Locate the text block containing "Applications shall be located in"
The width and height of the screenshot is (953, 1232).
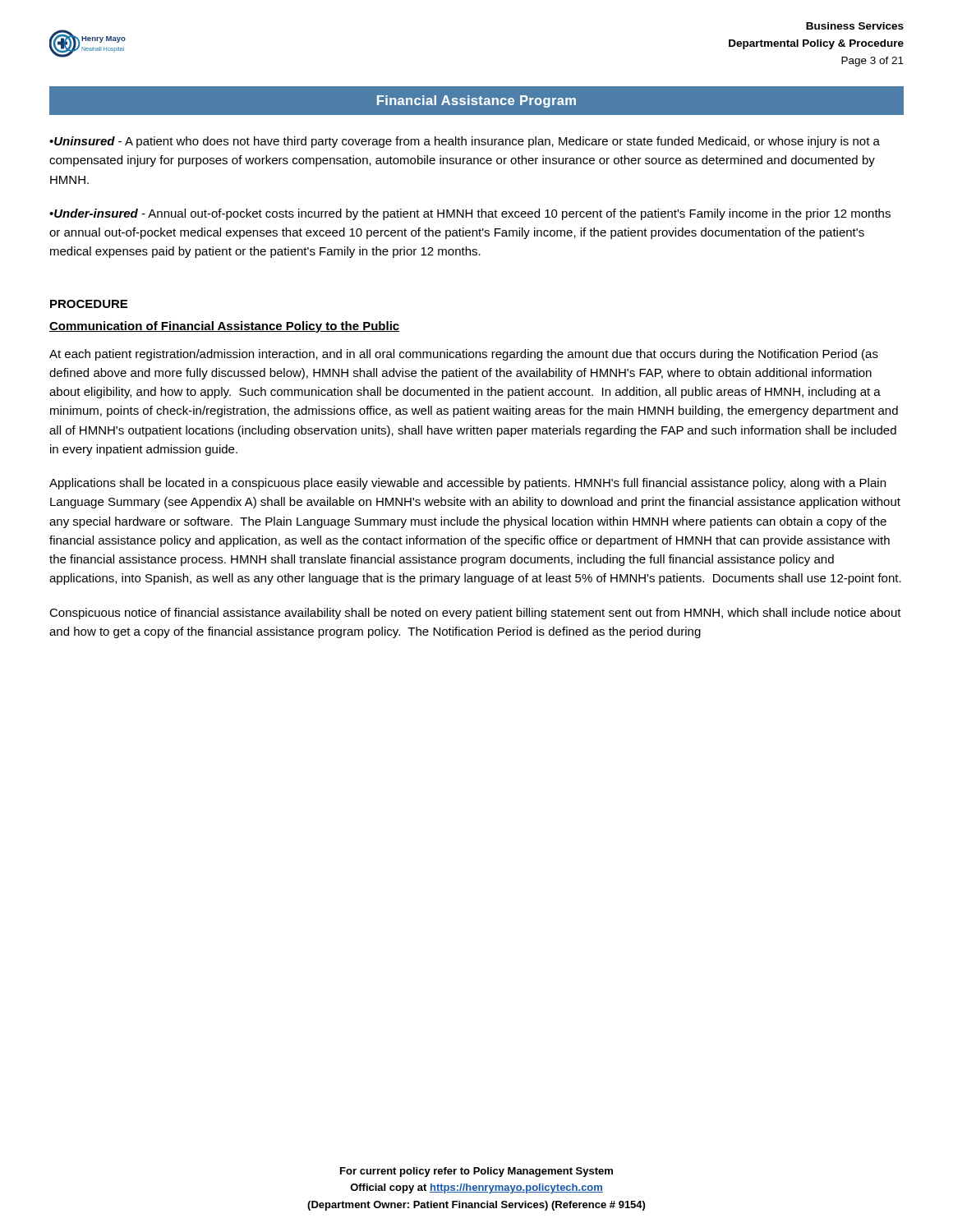point(475,530)
